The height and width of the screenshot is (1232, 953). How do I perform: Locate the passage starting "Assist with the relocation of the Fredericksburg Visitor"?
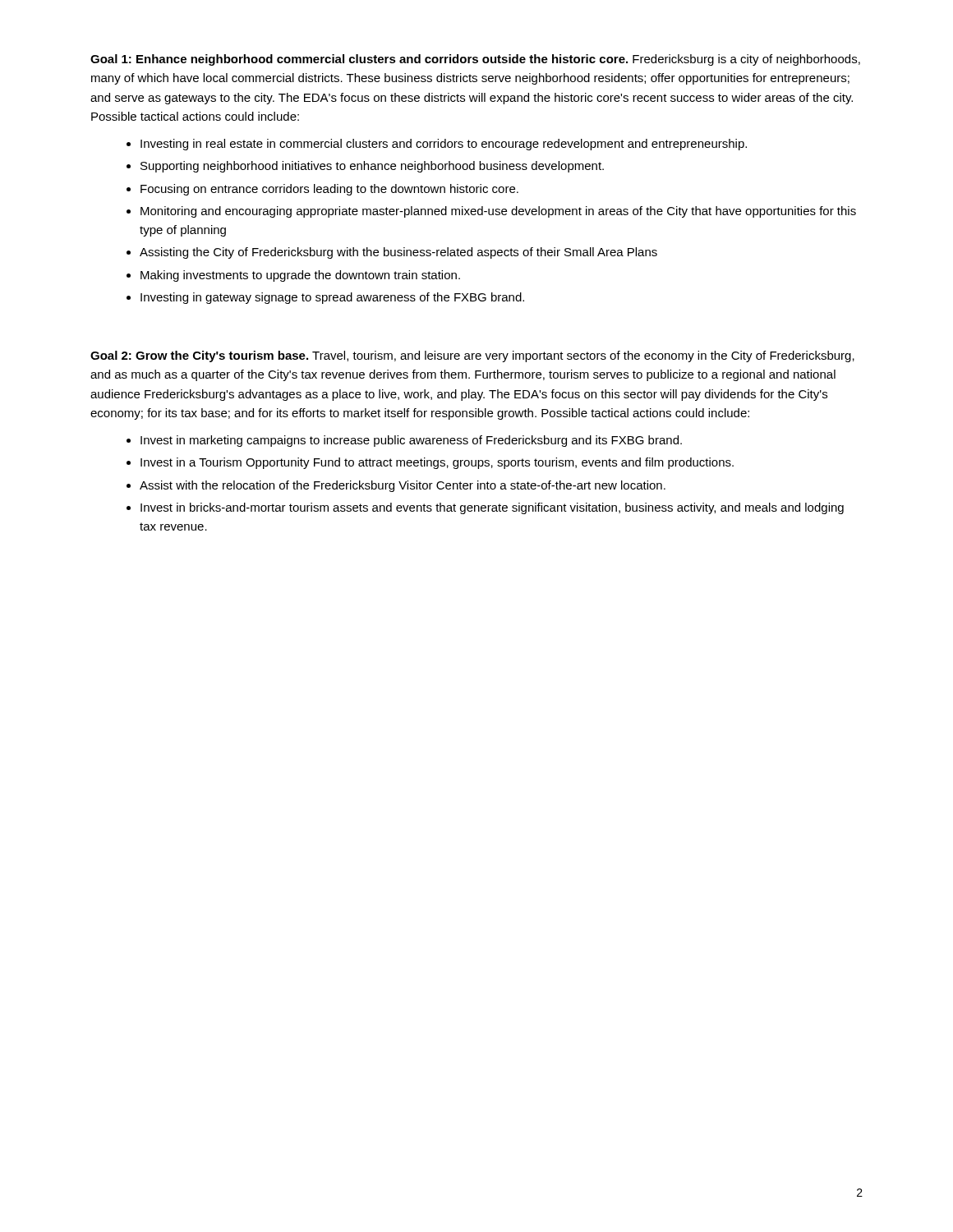point(403,485)
